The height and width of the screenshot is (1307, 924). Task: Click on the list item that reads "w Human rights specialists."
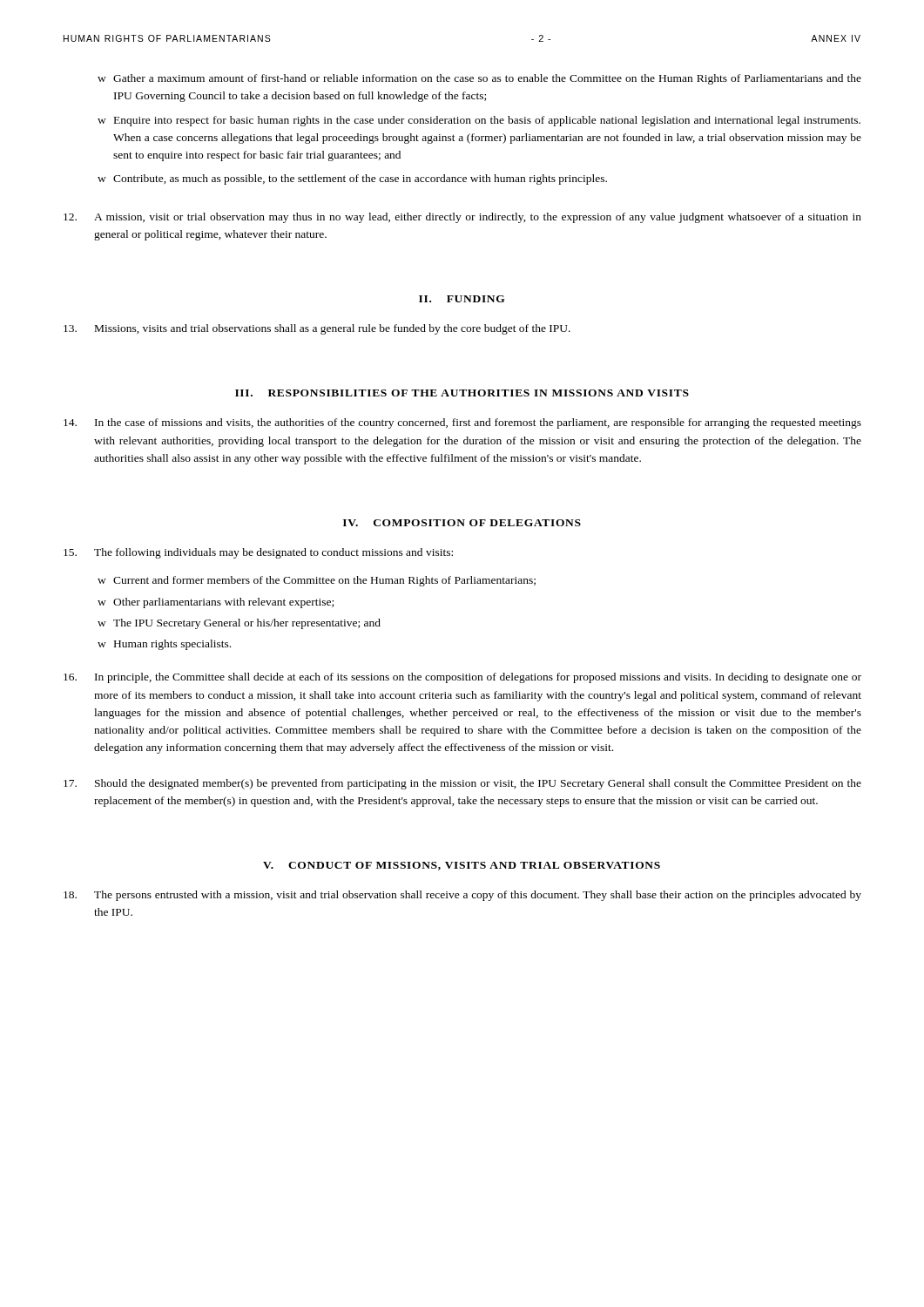164,645
